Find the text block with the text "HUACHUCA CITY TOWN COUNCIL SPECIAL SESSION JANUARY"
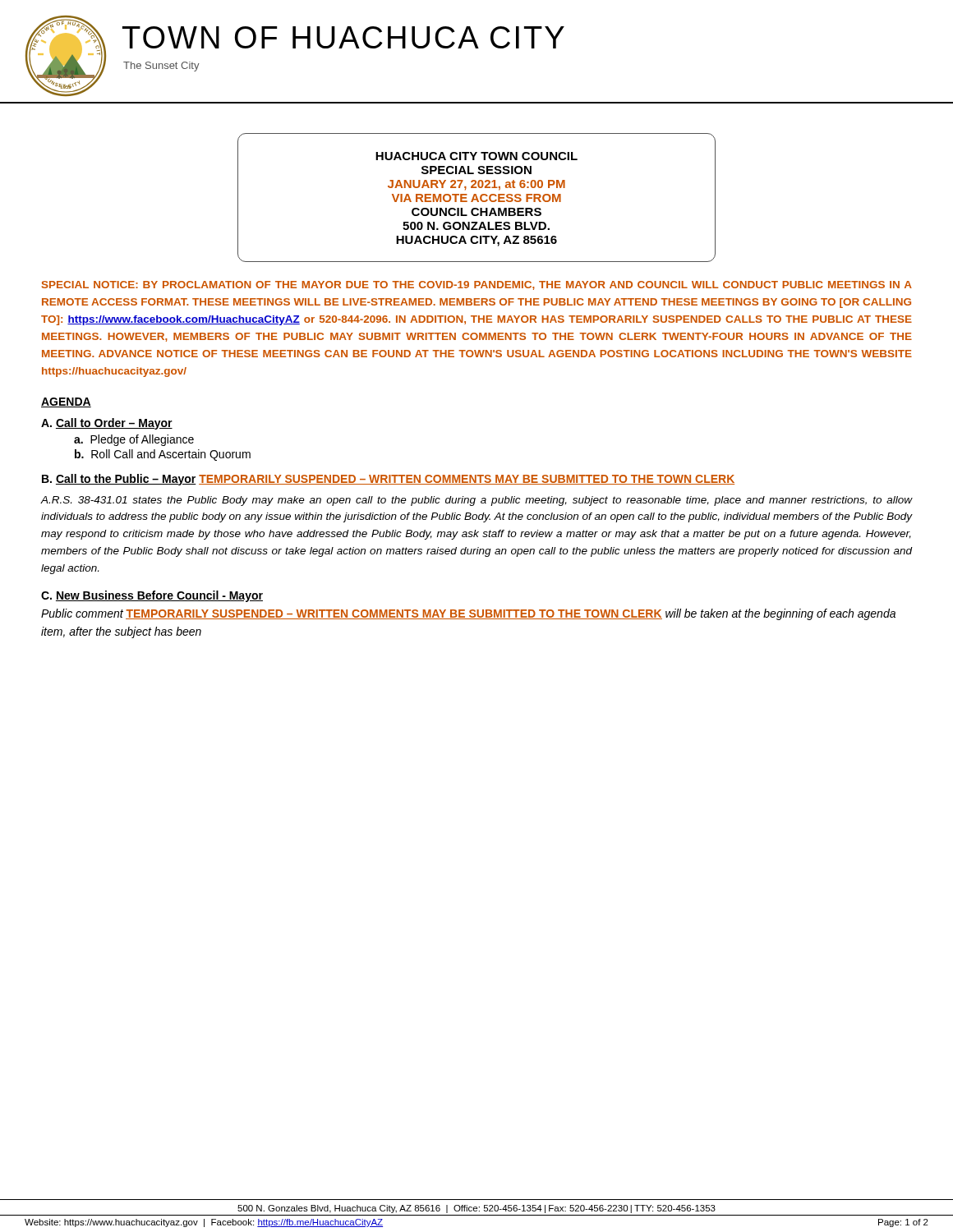 coord(476,198)
